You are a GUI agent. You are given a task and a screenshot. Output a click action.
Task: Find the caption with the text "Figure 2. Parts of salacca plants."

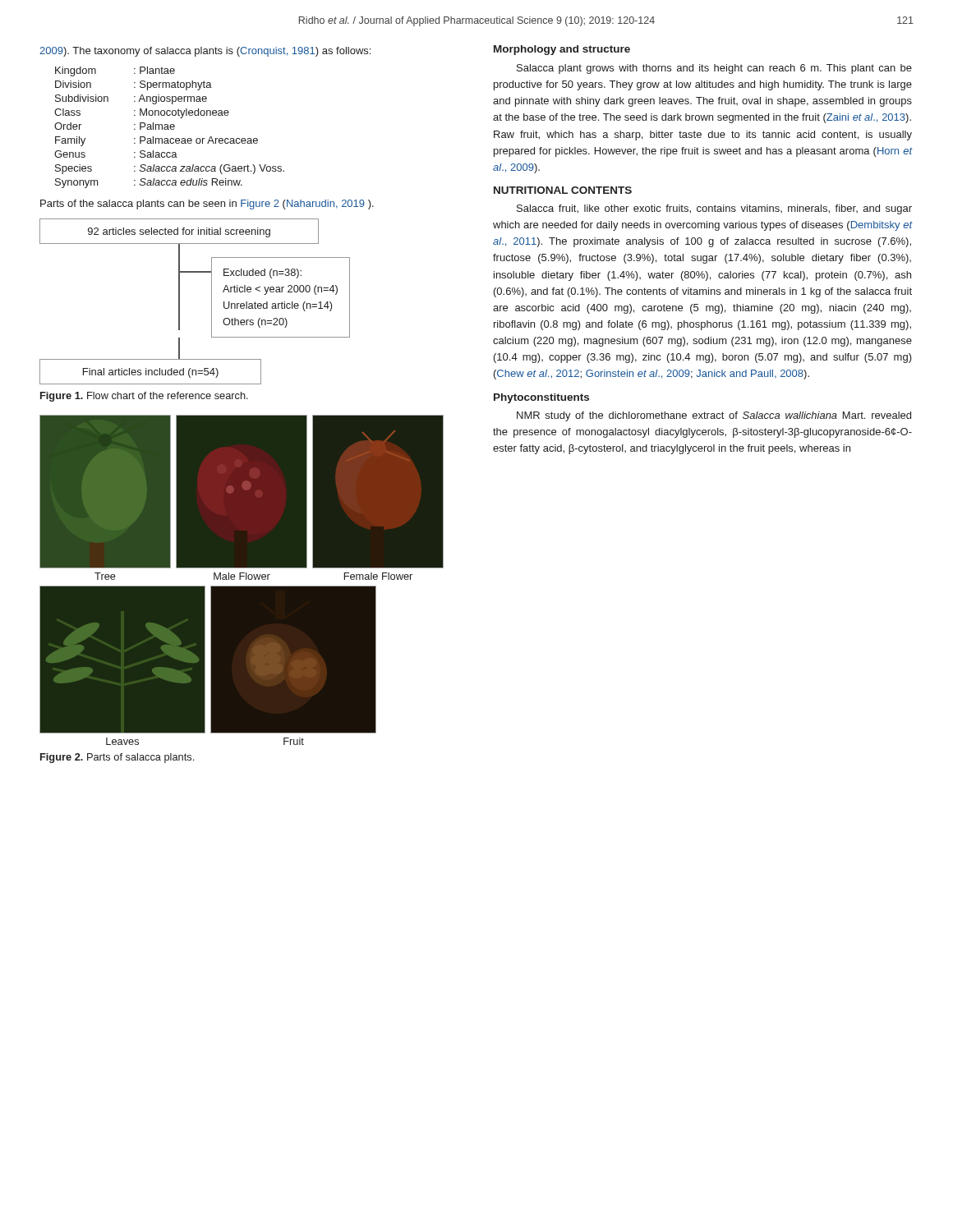(x=117, y=757)
